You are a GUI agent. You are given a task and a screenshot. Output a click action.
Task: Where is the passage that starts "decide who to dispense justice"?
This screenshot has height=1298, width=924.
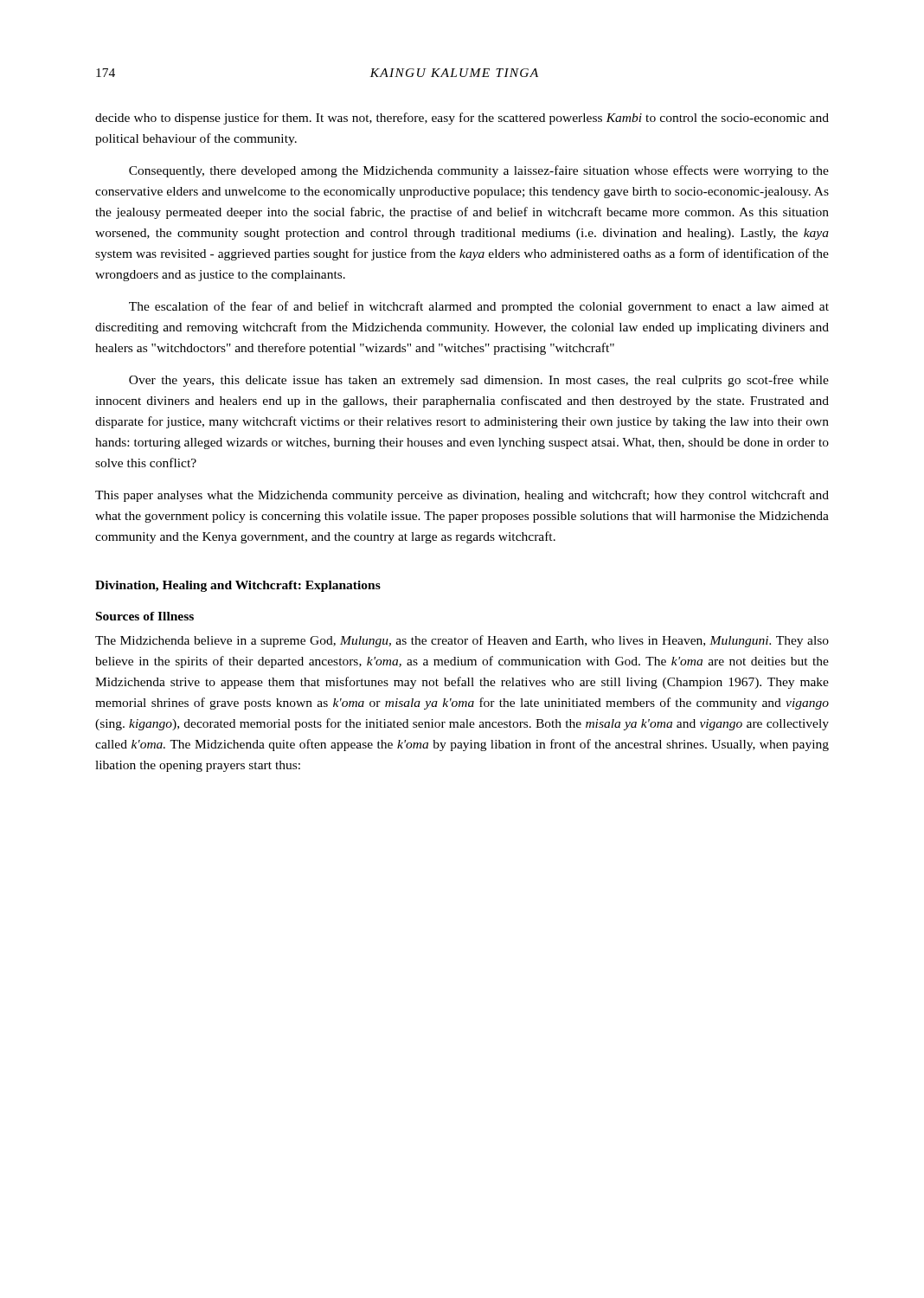tap(462, 128)
